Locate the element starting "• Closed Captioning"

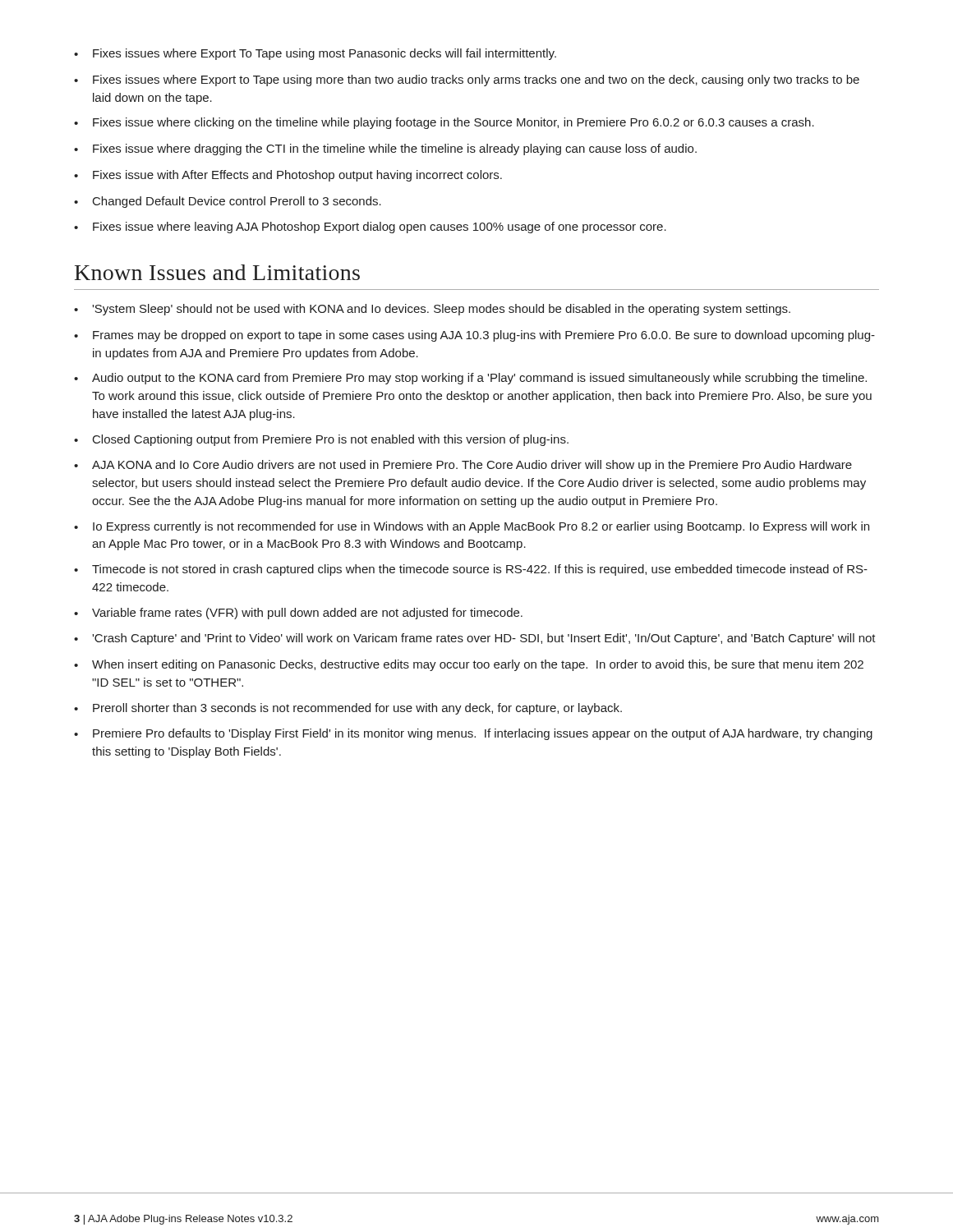pyautogui.click(x=476, y=439)
